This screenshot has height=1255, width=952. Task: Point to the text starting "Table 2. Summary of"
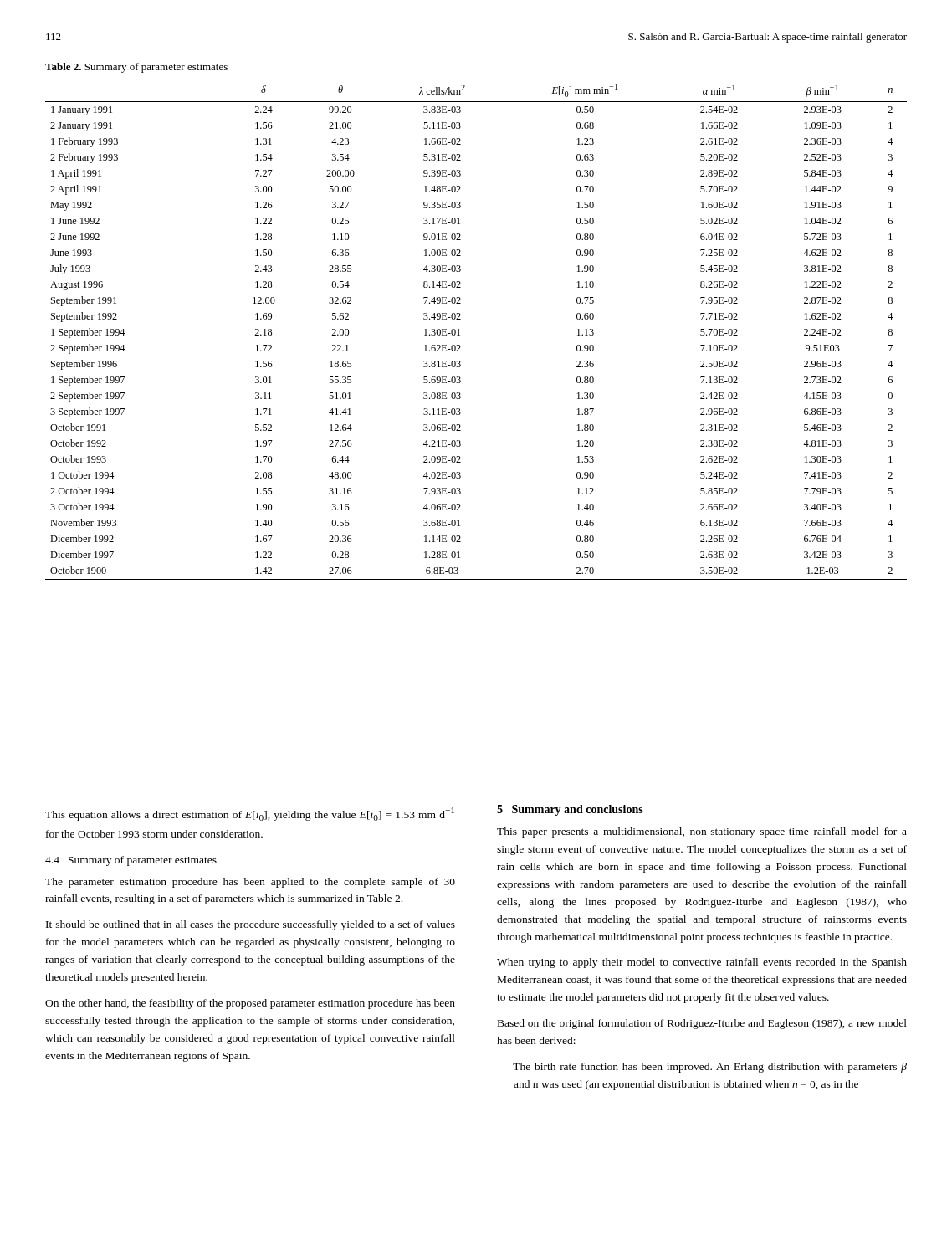[137, 67]
